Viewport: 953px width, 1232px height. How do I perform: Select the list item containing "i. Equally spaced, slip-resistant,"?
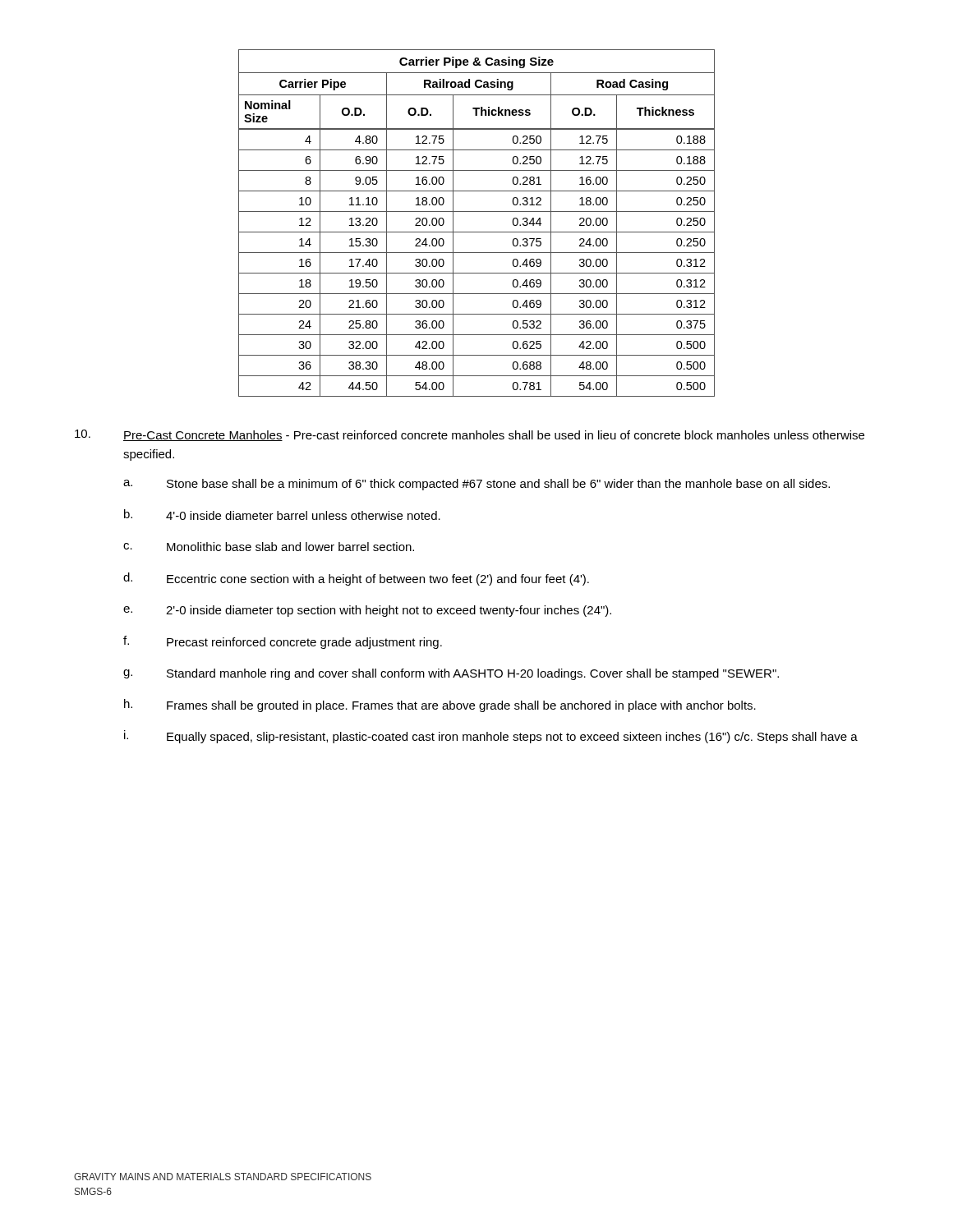[490, 737]
